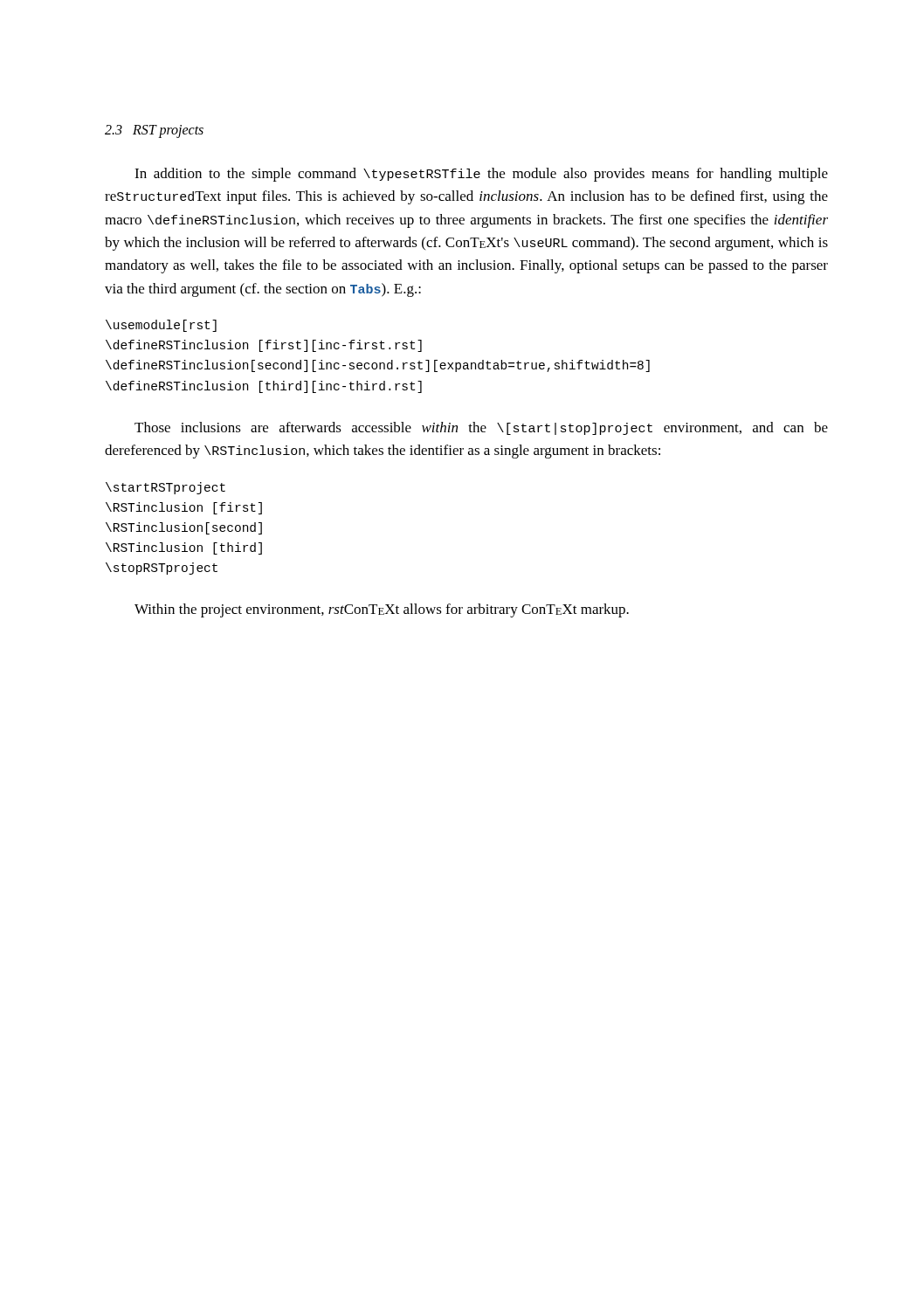Locate the block of text that opens with "In addition to the"
The width and height of the screenshot is (924, 1310).
pos(466,231)
